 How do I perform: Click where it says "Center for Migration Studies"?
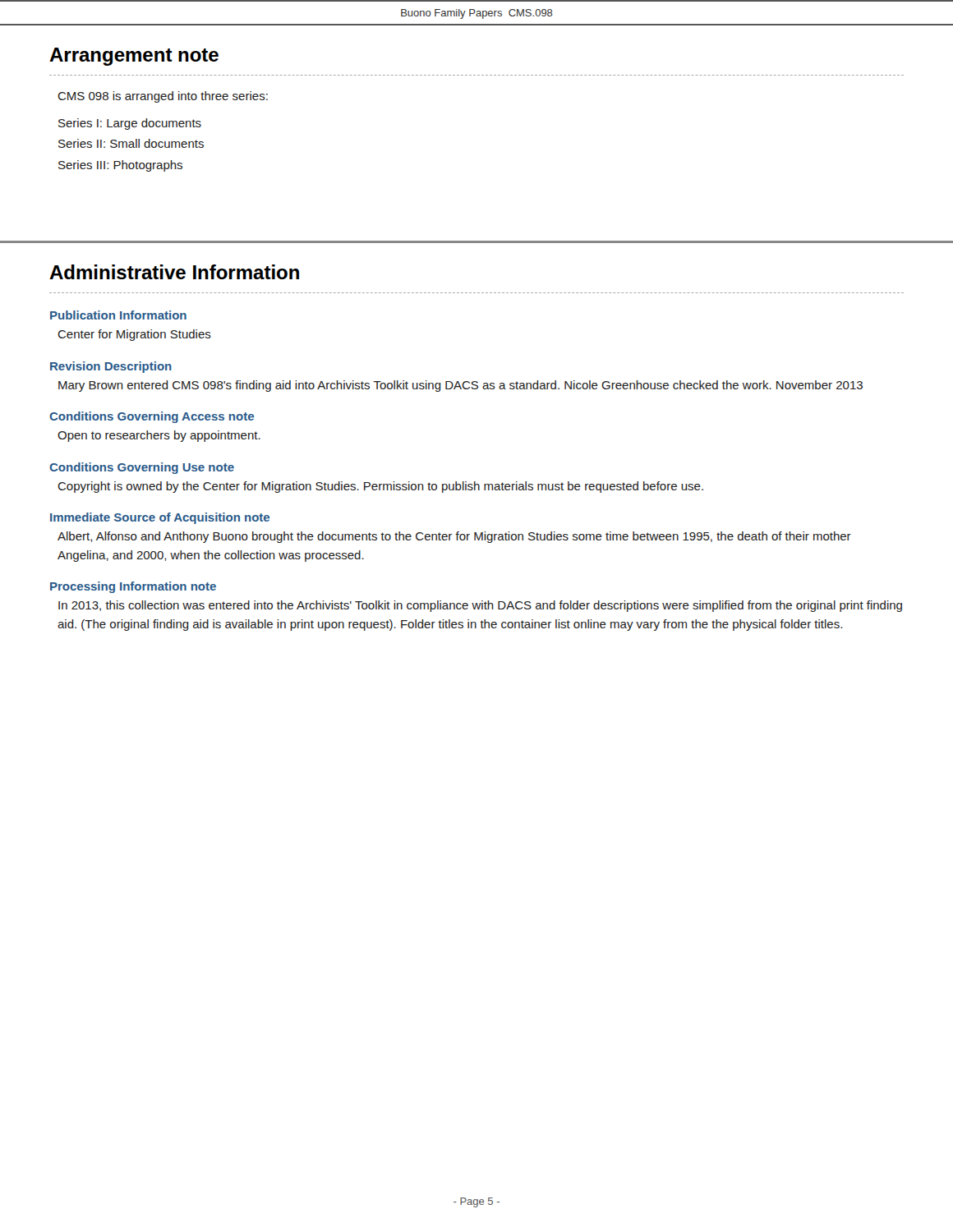[134, 334]
